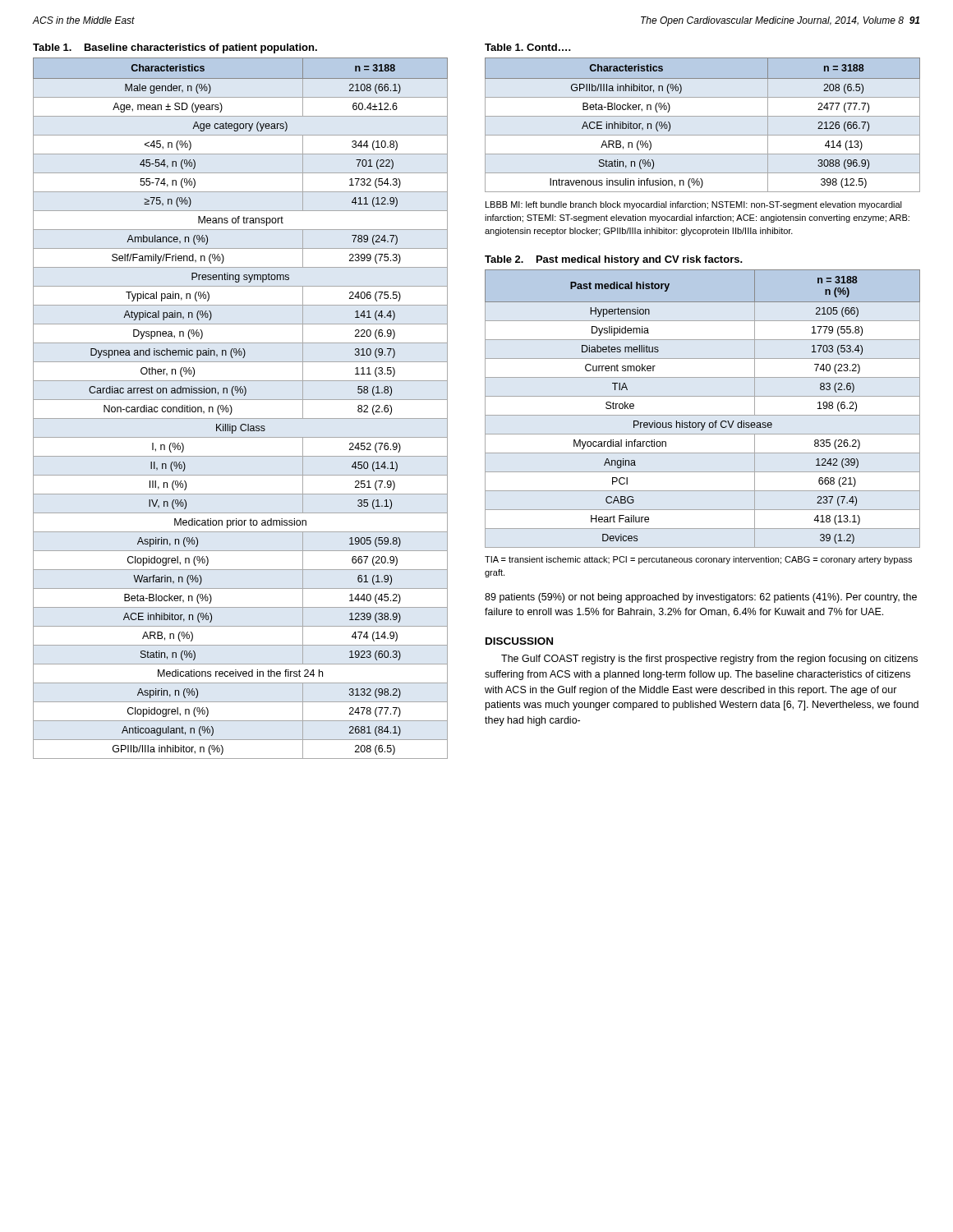Image resolution: width=953 pixels, height=1232 pixels.
Task: Find the caption containing "Table 1. Contd…."
Action: tap(528, 47)
